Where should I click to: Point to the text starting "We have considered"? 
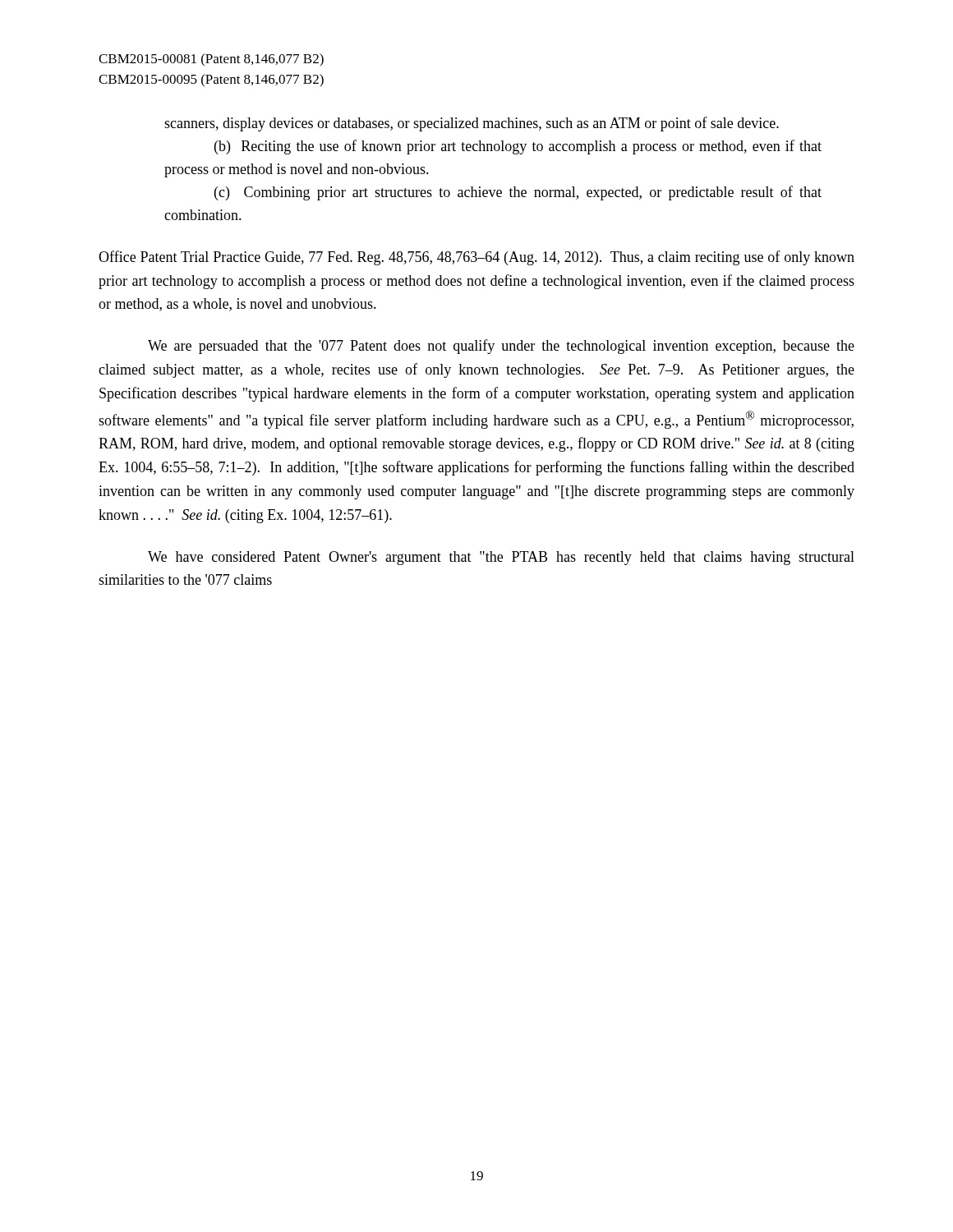[x=476, y=568]
